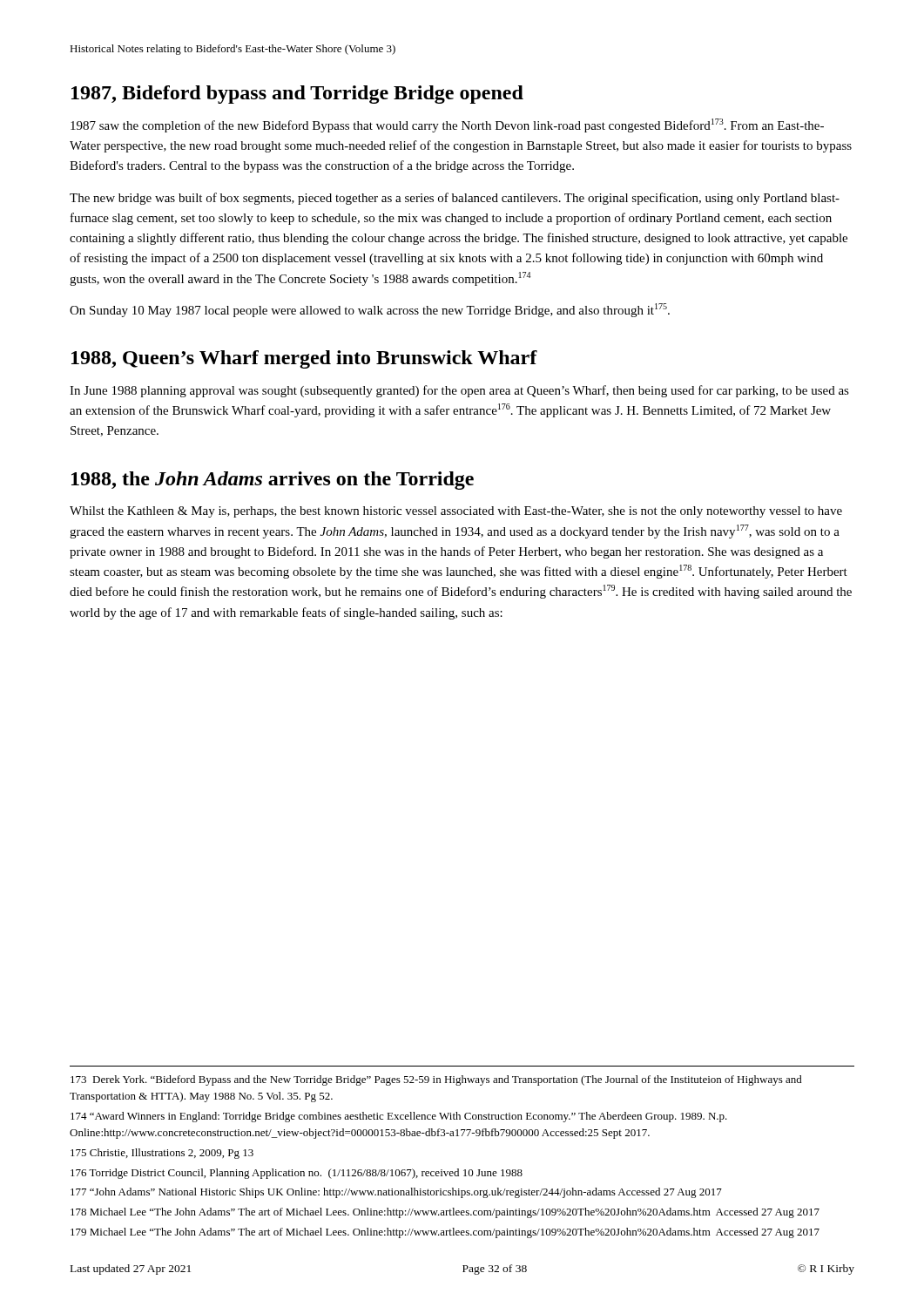The width and height of the screenshot is (924, 1307).
Task: Select the passage starting "176 Torridge District Council, Planning"
Action: pos(296,1172)
